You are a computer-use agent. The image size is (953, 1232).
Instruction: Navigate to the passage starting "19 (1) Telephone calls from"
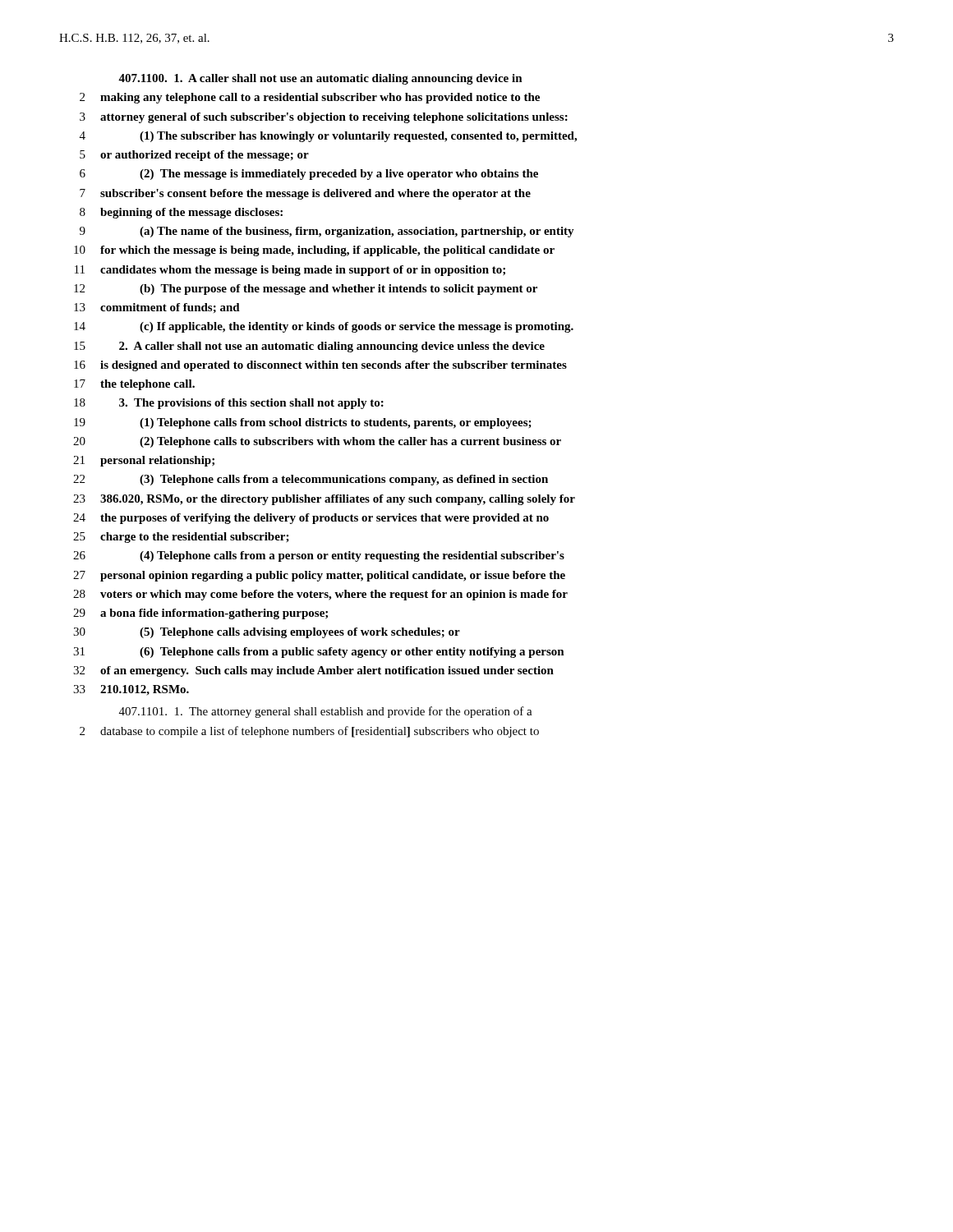(476, 422)
